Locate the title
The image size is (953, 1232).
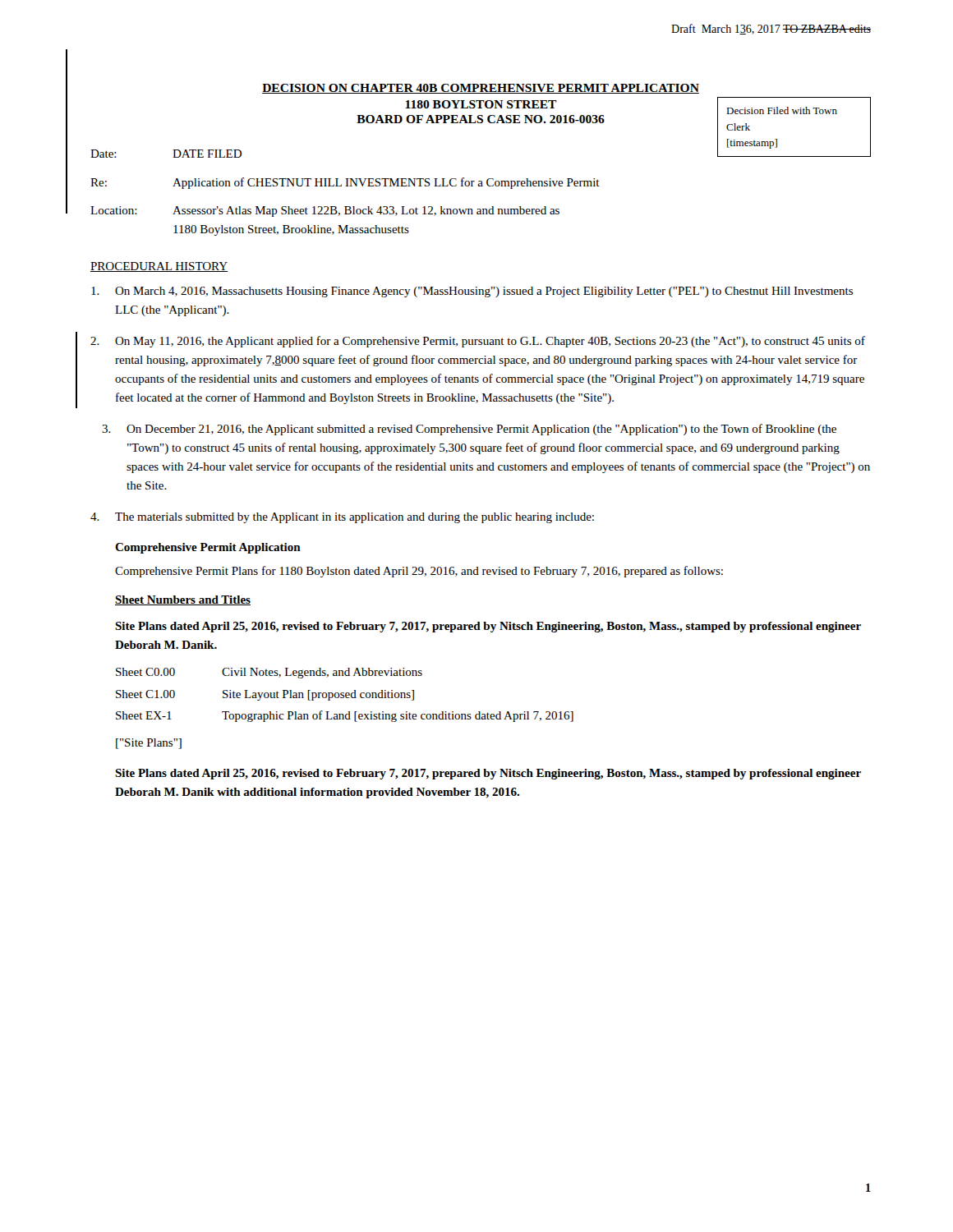pyautogui.click(x=481, y=103)
